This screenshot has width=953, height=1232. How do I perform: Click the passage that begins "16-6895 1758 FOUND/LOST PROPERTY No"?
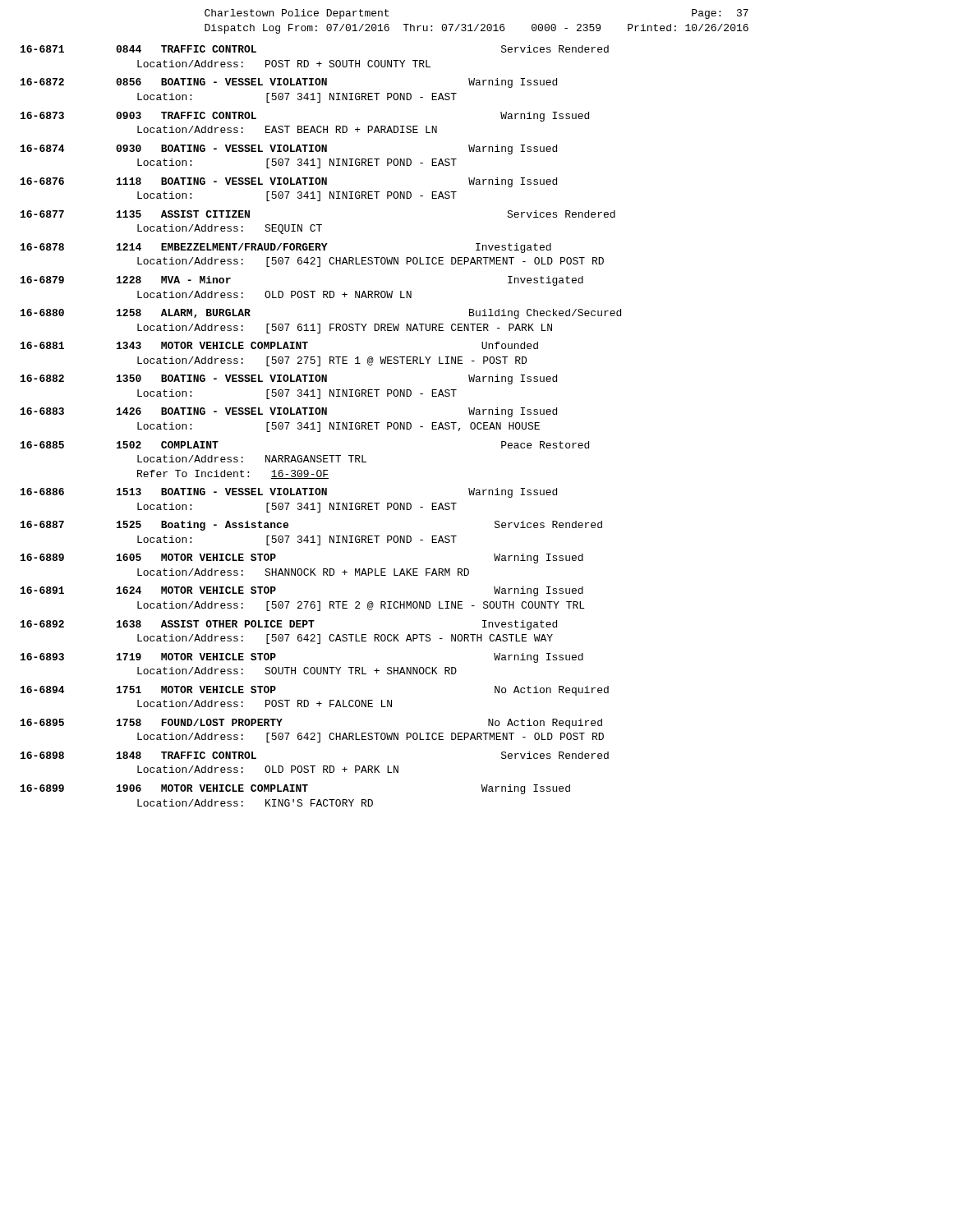[x=476, y=730]
